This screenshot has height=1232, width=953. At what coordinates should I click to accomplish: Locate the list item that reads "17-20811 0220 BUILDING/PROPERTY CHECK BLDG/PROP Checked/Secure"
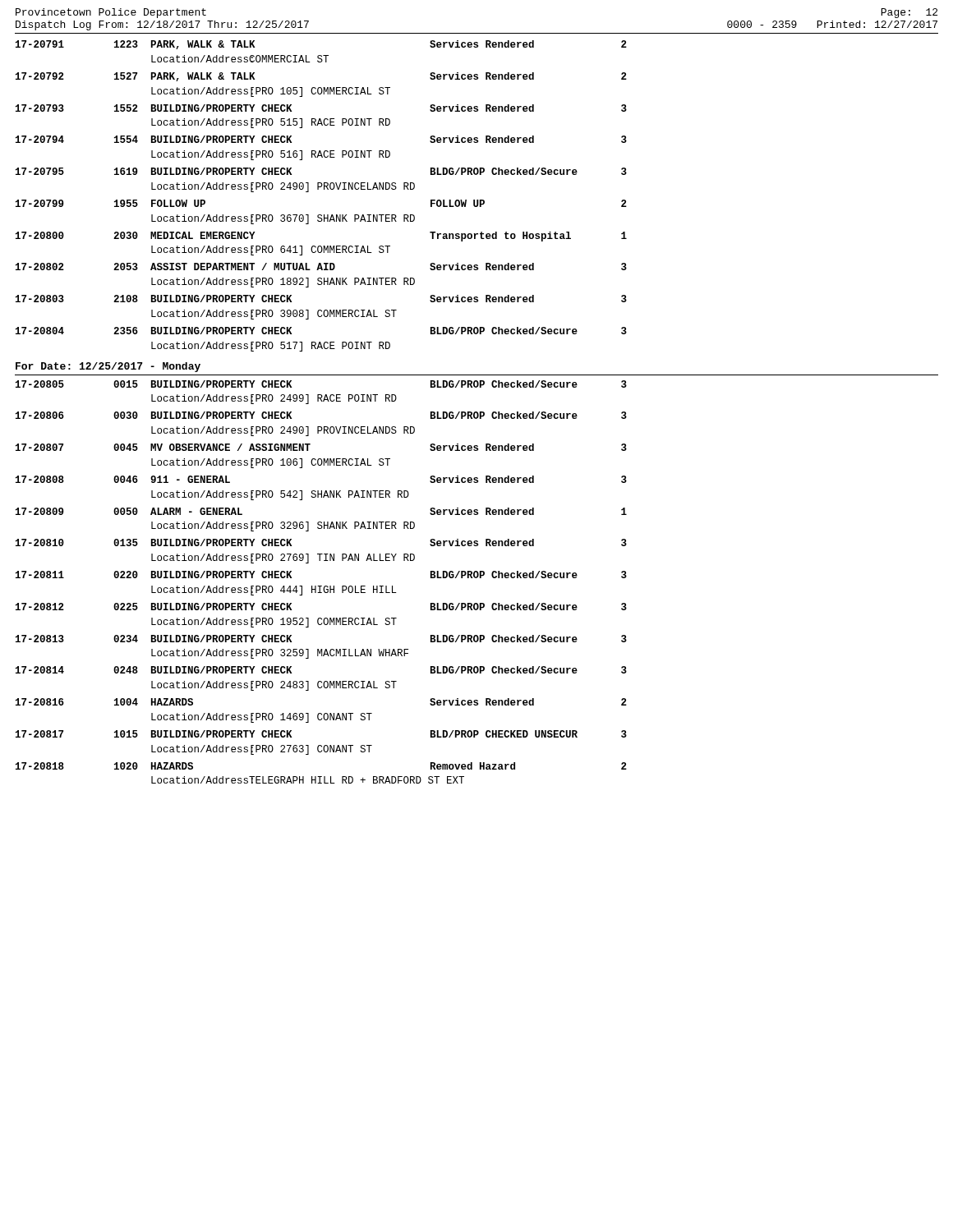[476, 583]
